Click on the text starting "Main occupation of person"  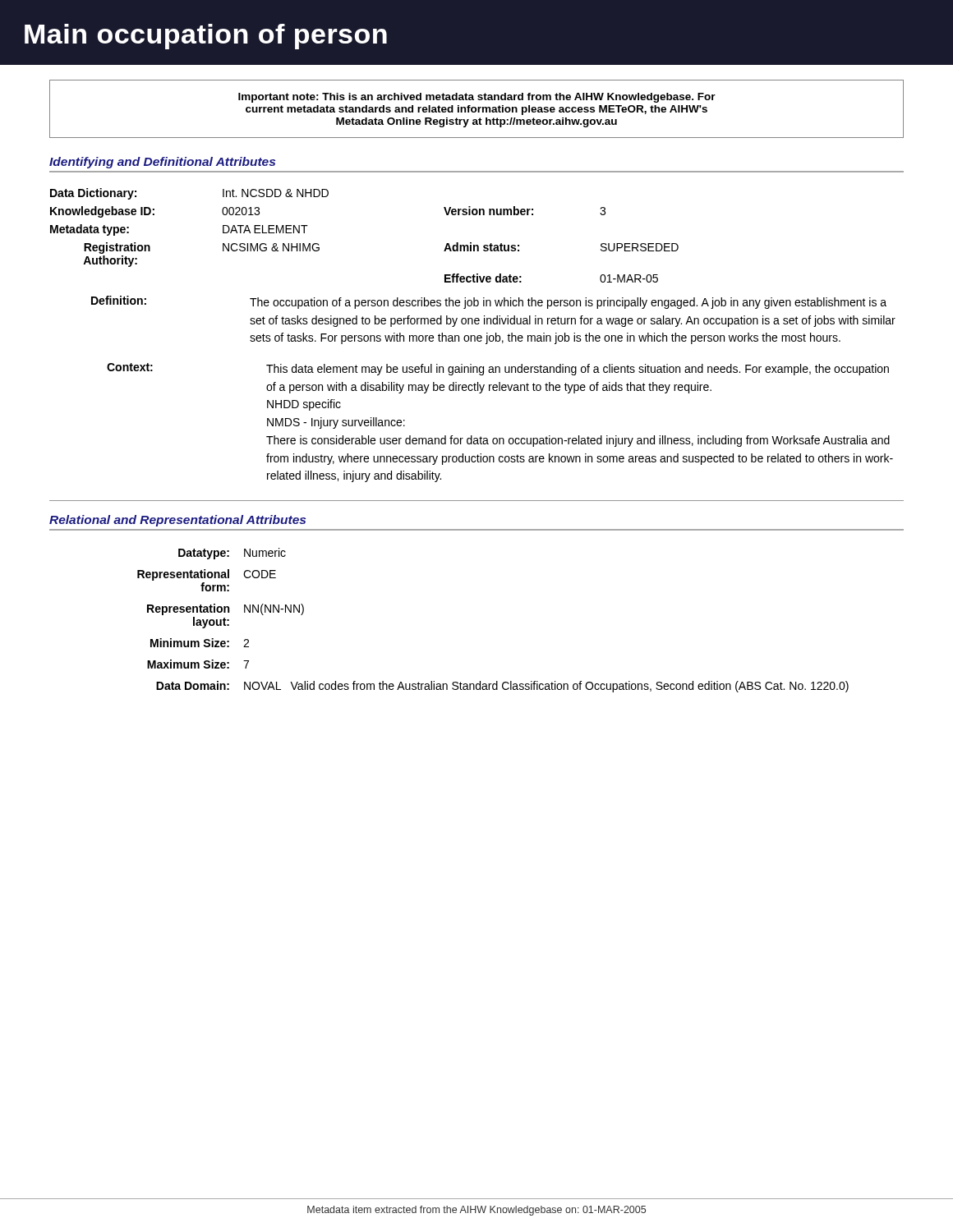coord(206,37)
